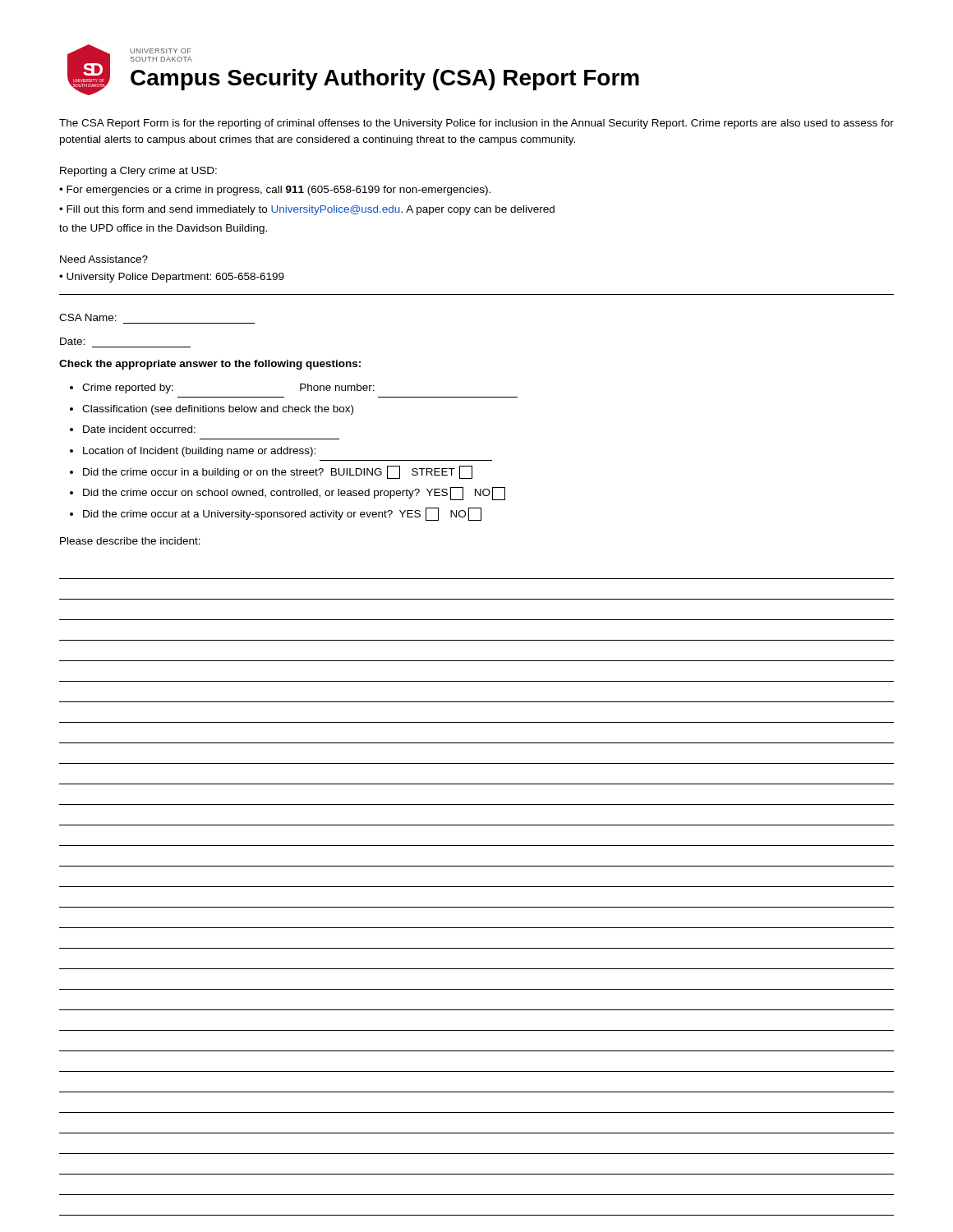
Task: Locate the text that says "Need Assistance? • University Police Department: 605-658-6199"
Action: (x=104, y=259)
